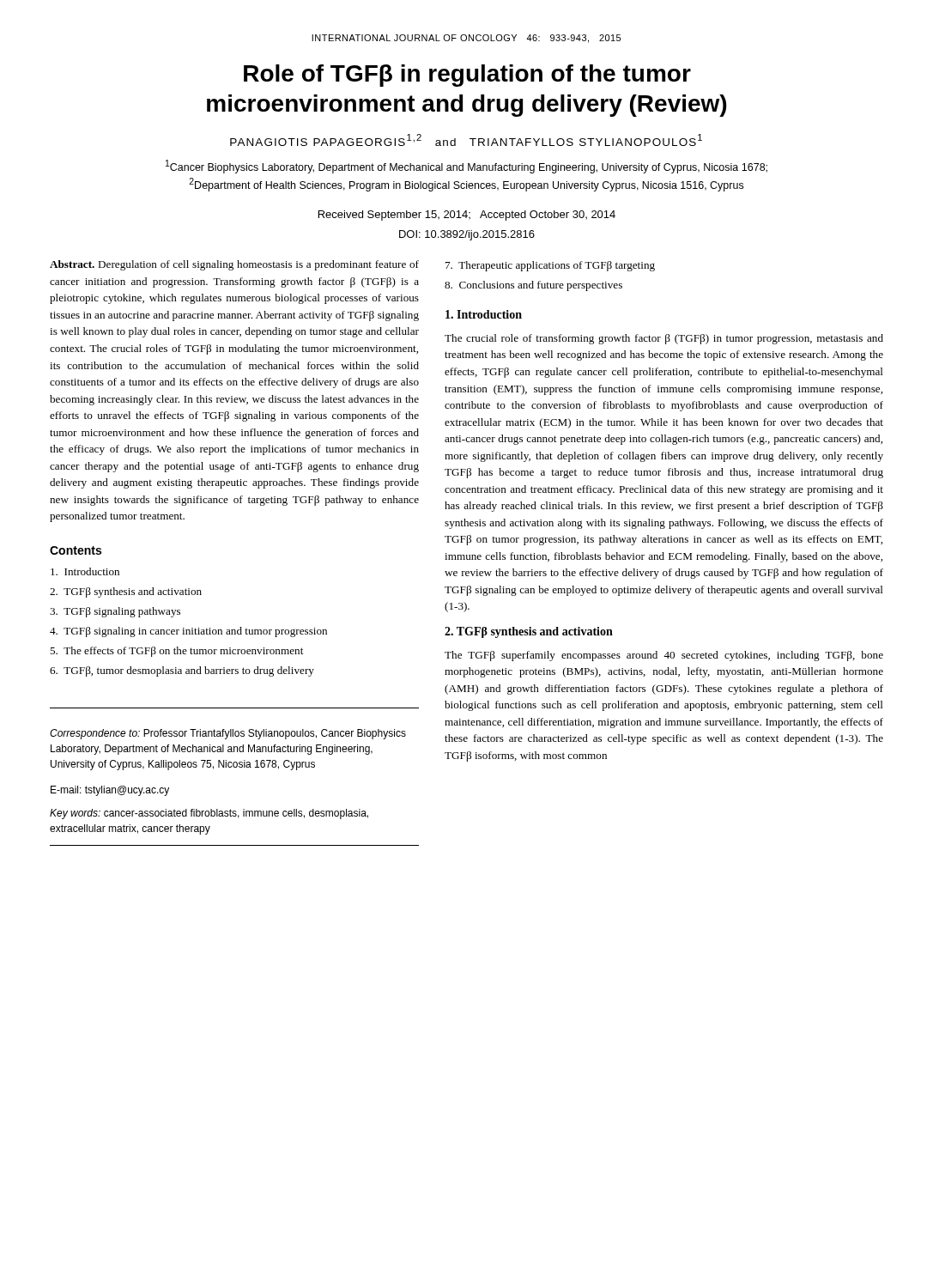Find the block on this page that starts "Abstract. Deregulation of cell signaling homeostasis is a"

tap(234, 390)
